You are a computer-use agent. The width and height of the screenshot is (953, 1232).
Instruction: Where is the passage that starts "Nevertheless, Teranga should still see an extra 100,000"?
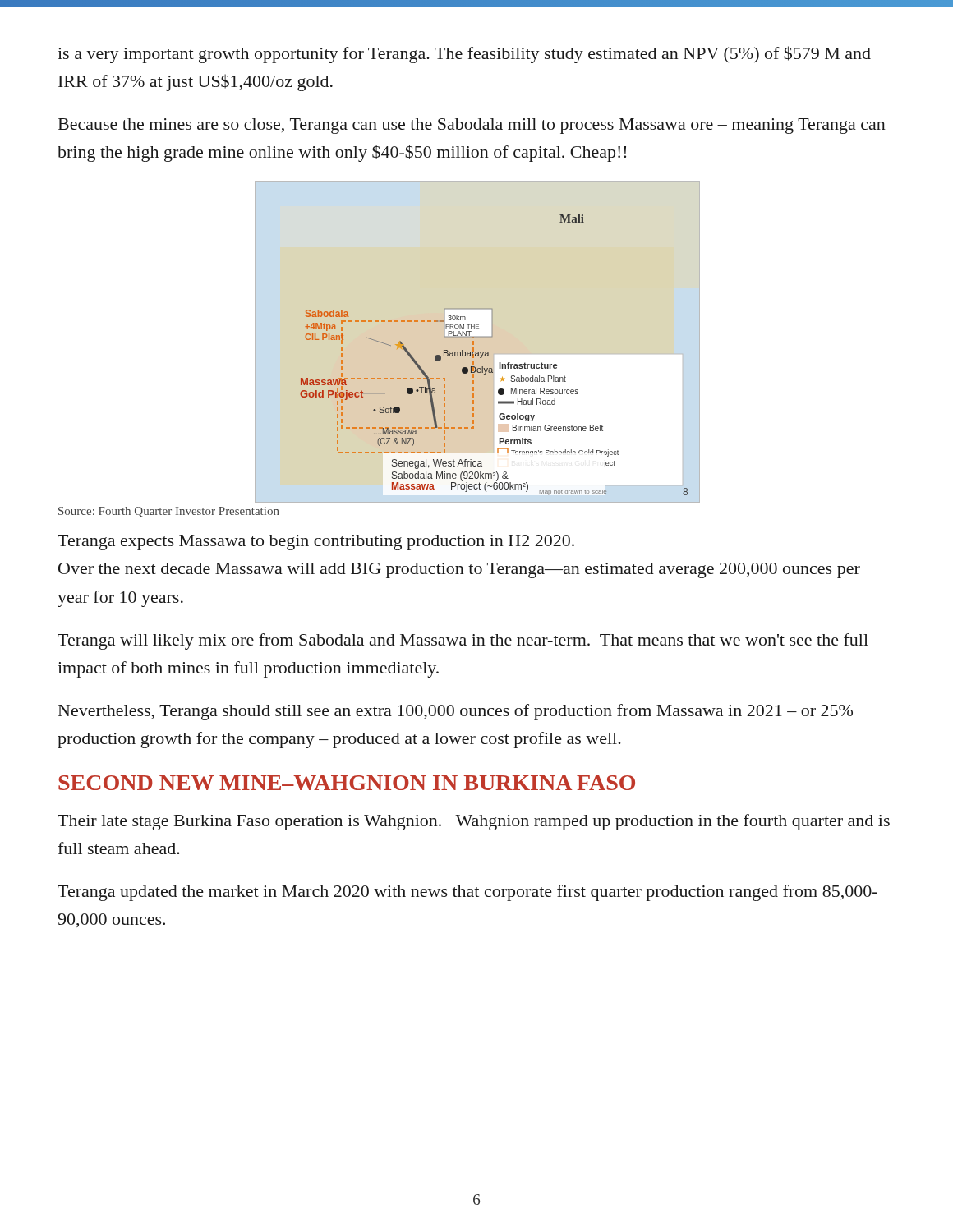tap(455, 724)
